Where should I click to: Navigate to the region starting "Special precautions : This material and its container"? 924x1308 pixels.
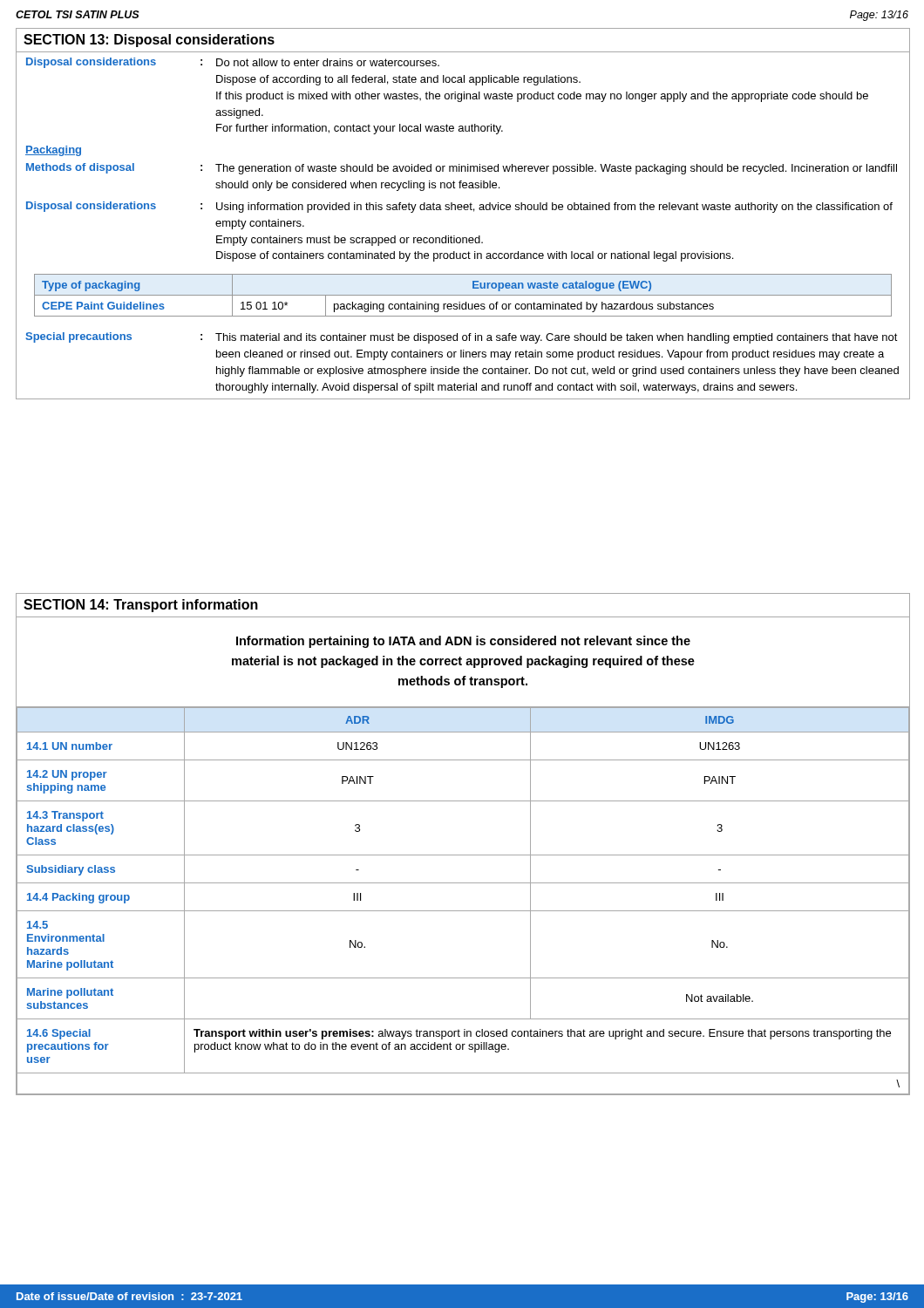coord(463,363)
